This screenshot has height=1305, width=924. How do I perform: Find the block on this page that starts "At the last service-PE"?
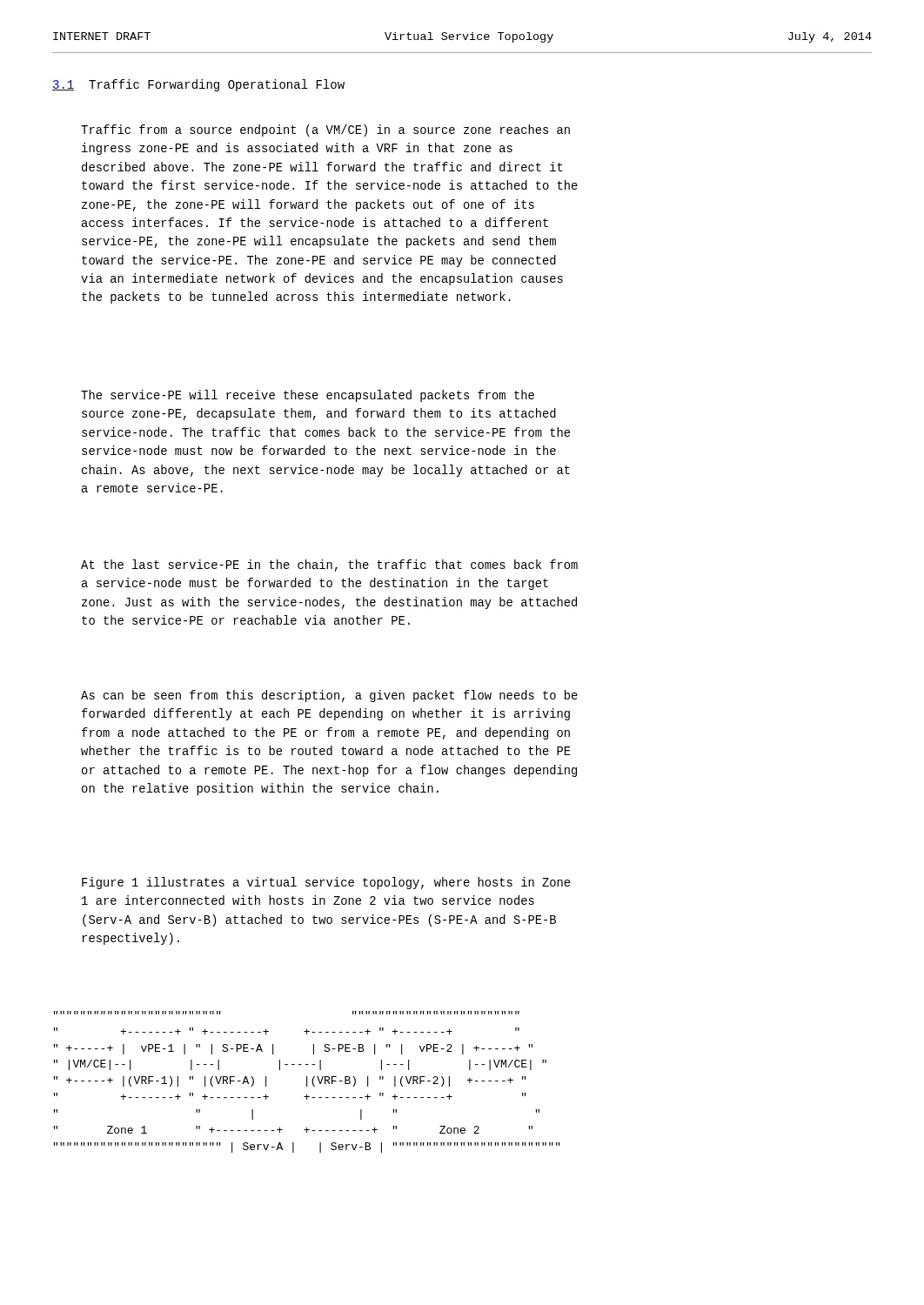click(315, 594)
